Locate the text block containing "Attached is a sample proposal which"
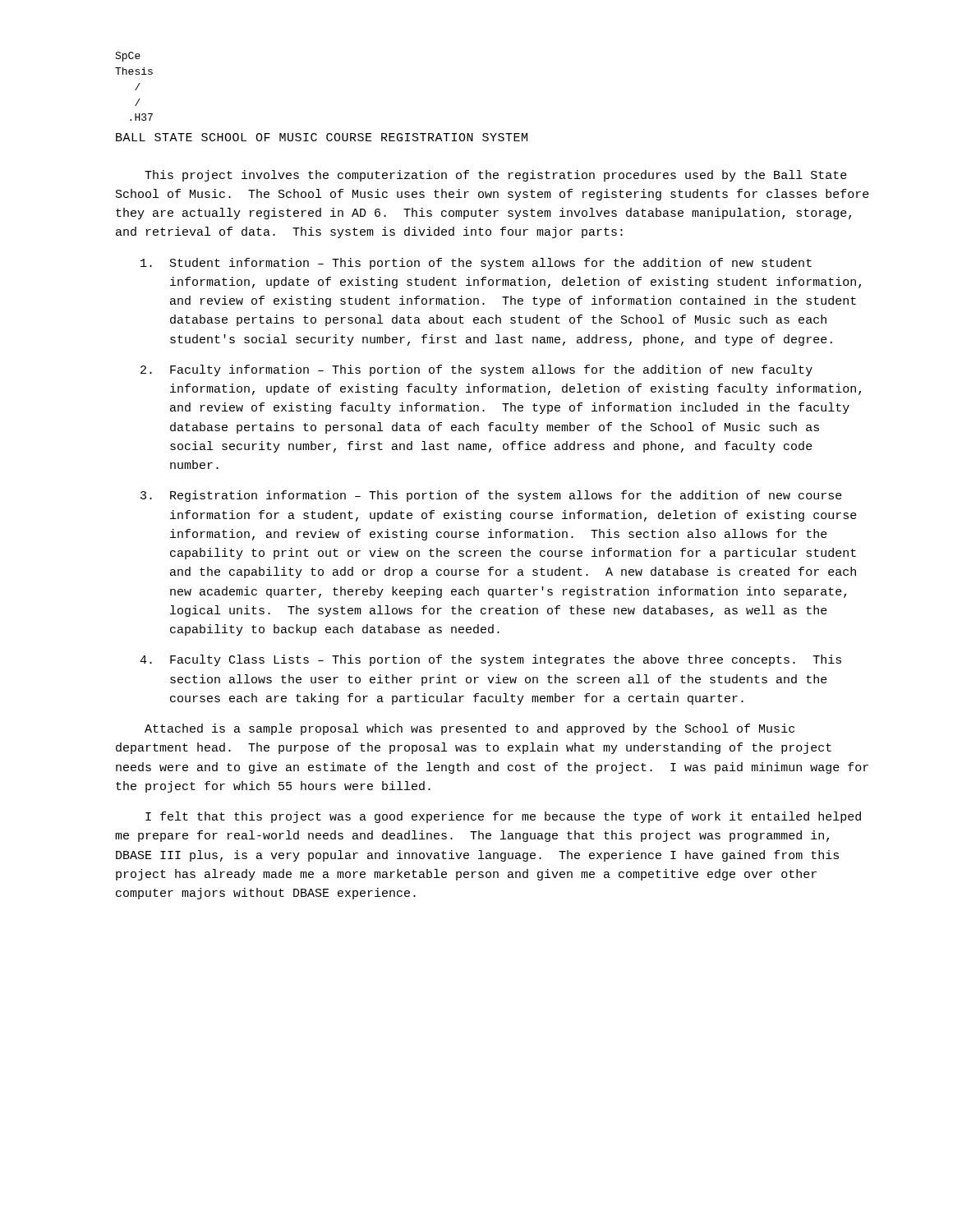Image resolution: width=962 pixels, height=1232 pixels. coord(492,759)
